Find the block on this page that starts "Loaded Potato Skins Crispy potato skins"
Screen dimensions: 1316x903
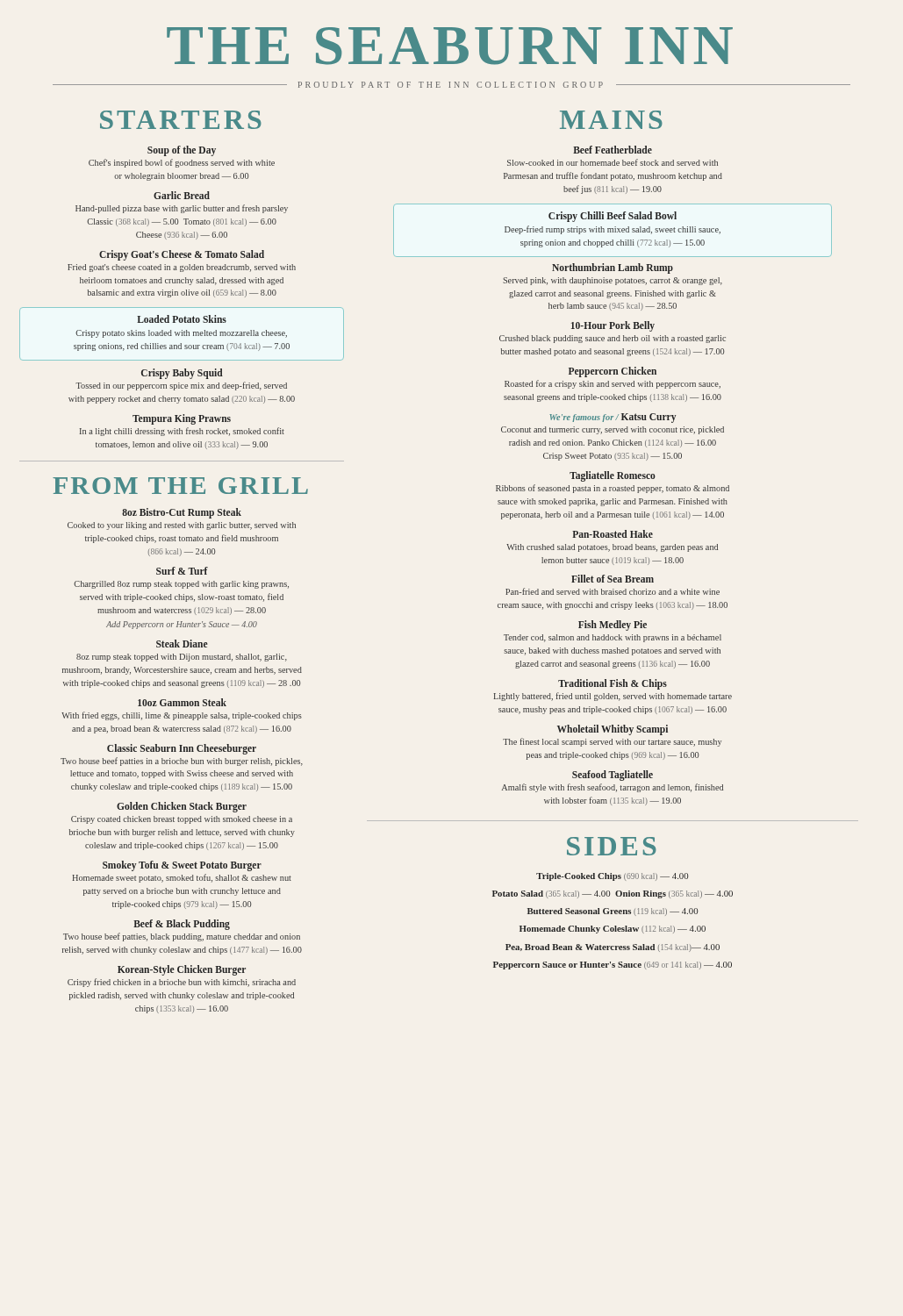(182, 334)
